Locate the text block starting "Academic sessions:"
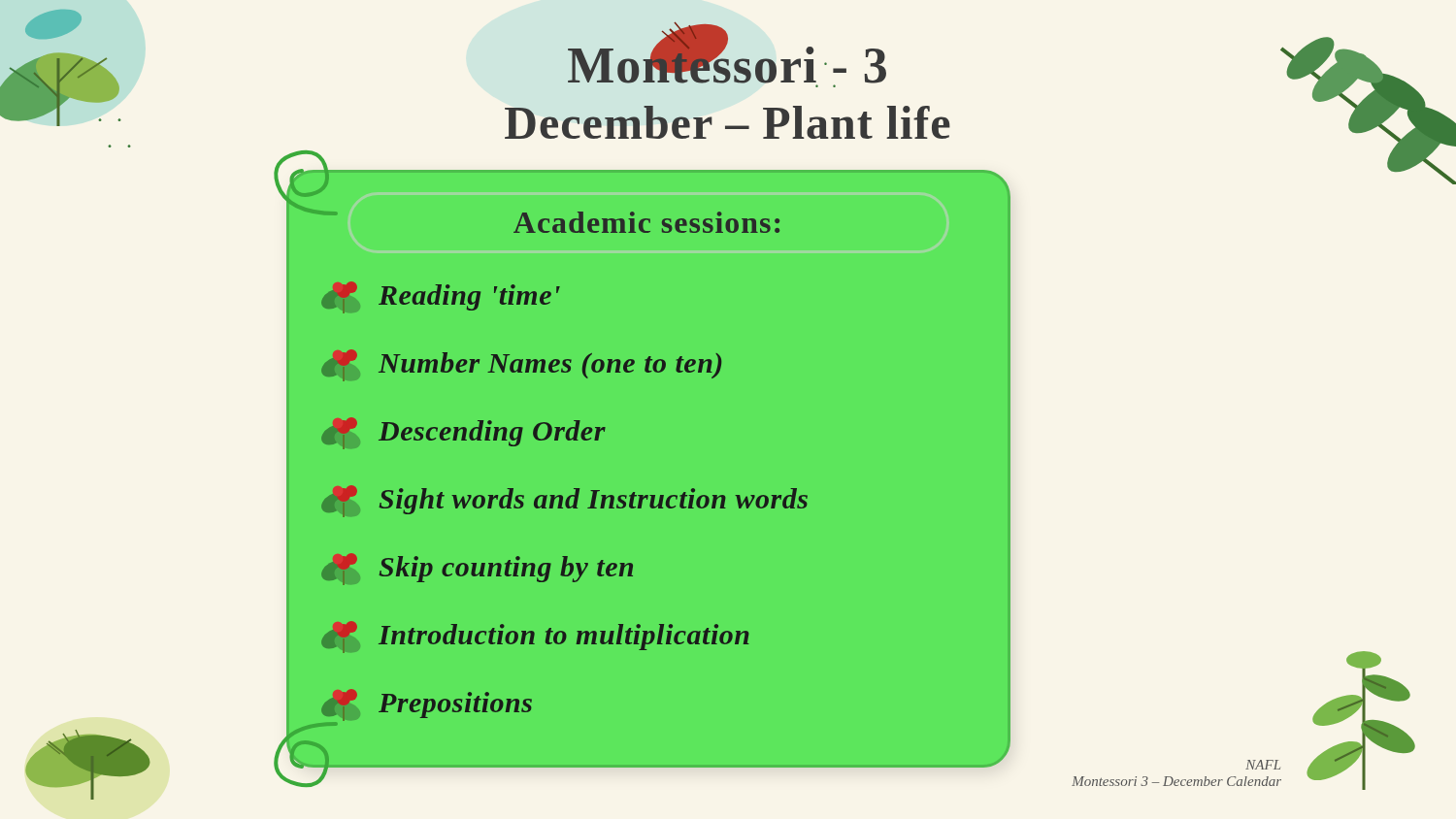1456x819 pixels. [x=648, y=222]
